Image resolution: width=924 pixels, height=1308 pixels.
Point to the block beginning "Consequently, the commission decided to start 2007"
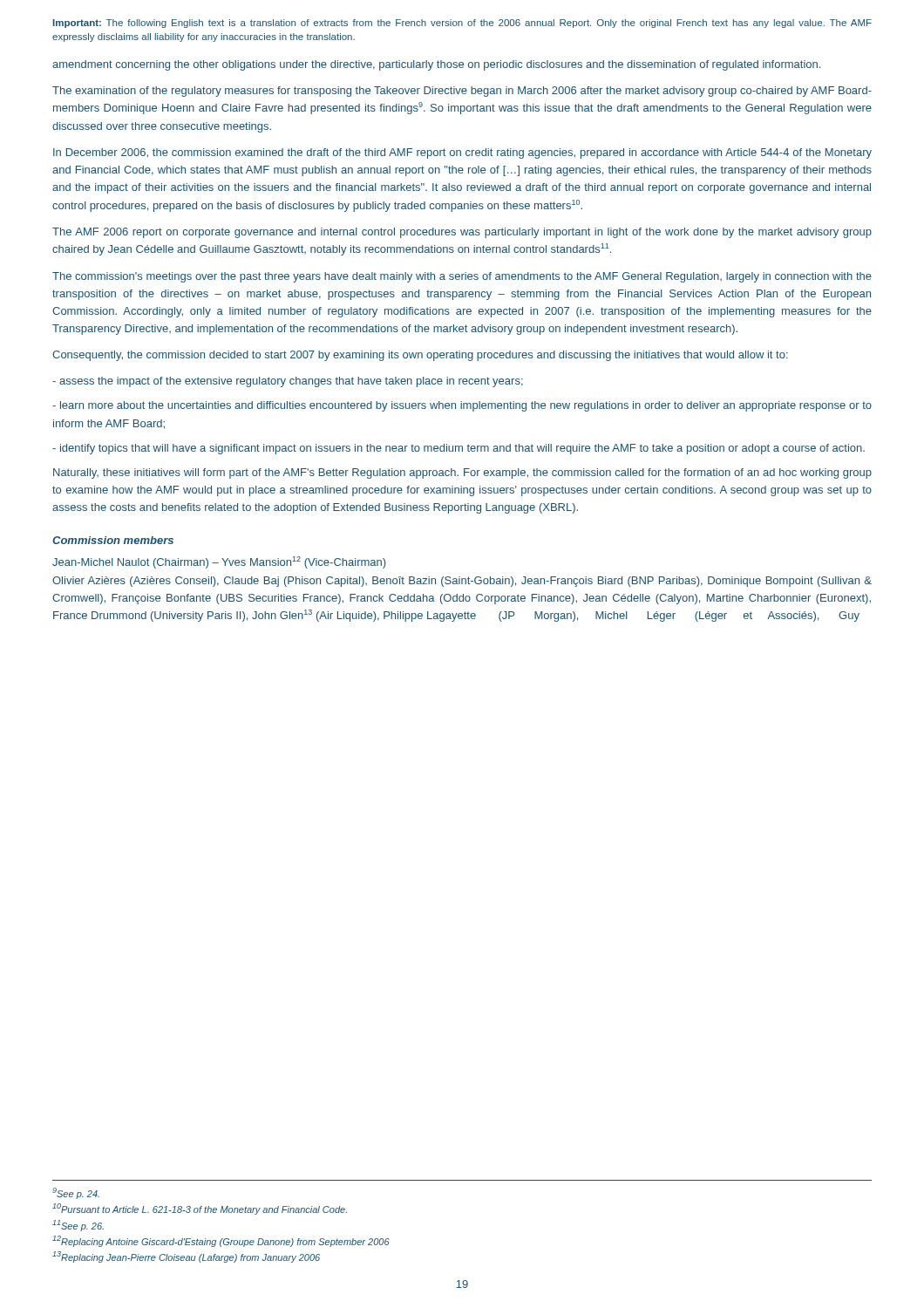(420, 355)
